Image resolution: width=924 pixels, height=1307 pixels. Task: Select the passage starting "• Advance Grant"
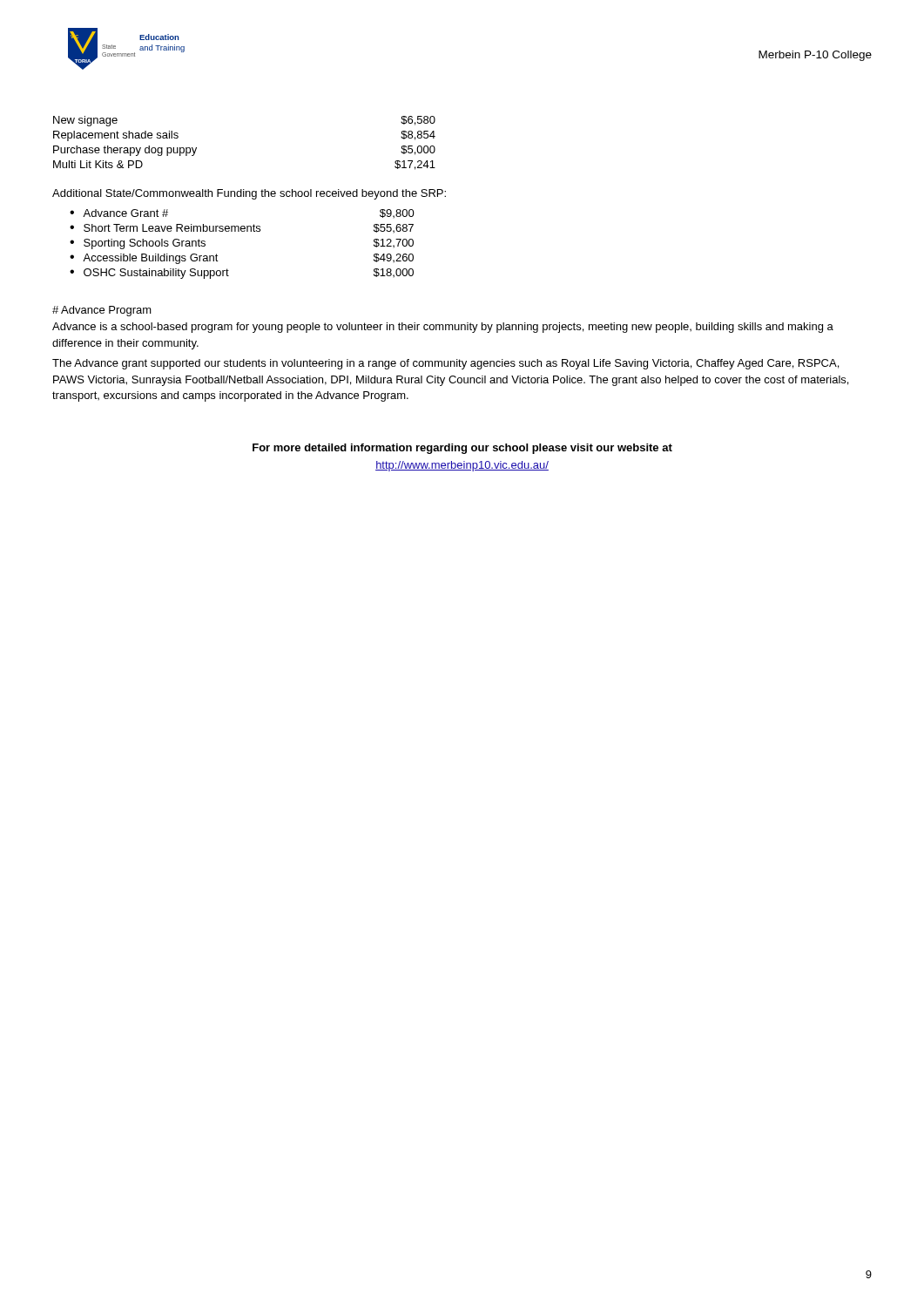point(121,213)
